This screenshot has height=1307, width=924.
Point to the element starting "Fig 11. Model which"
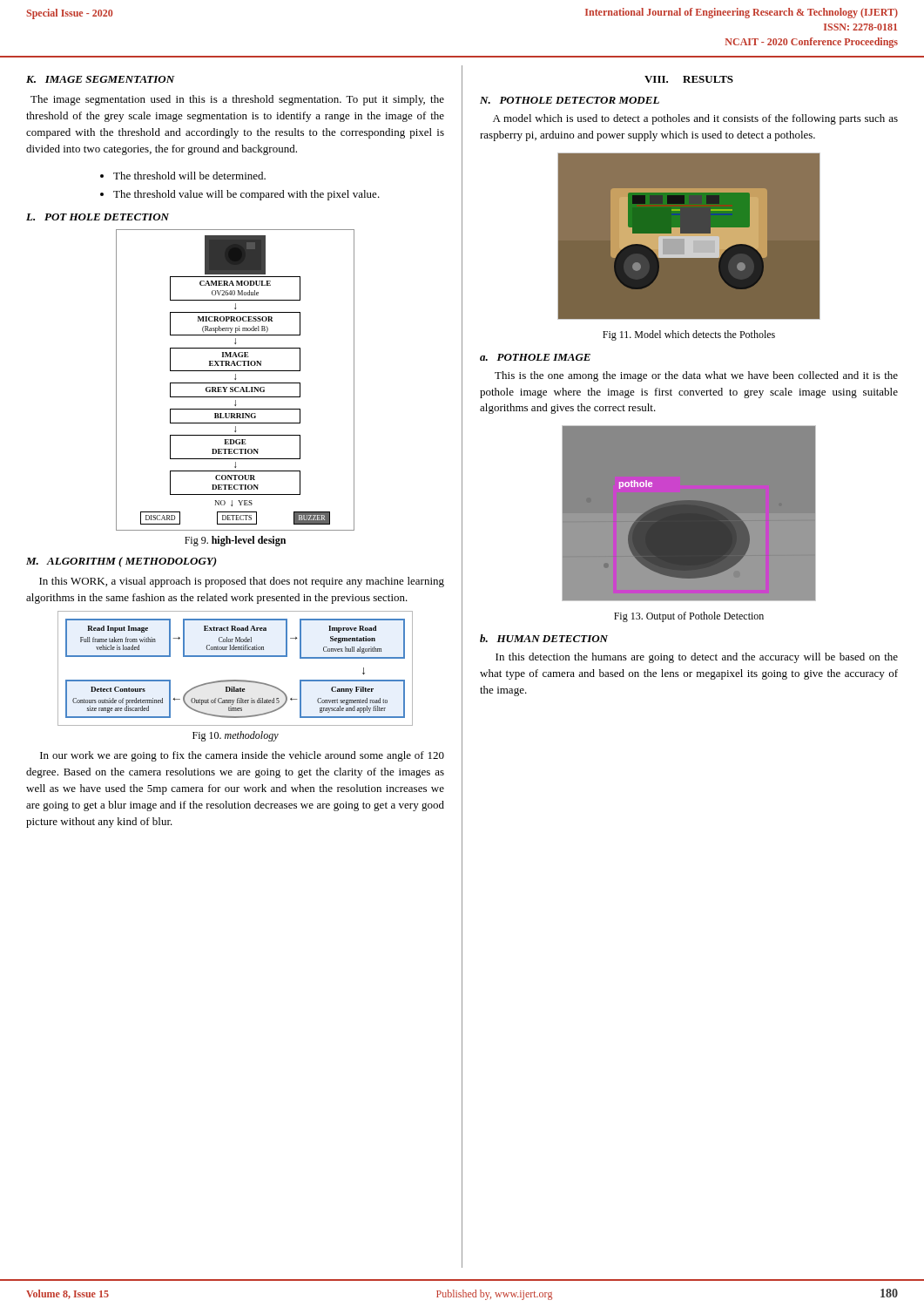click(x=689, y=334)
